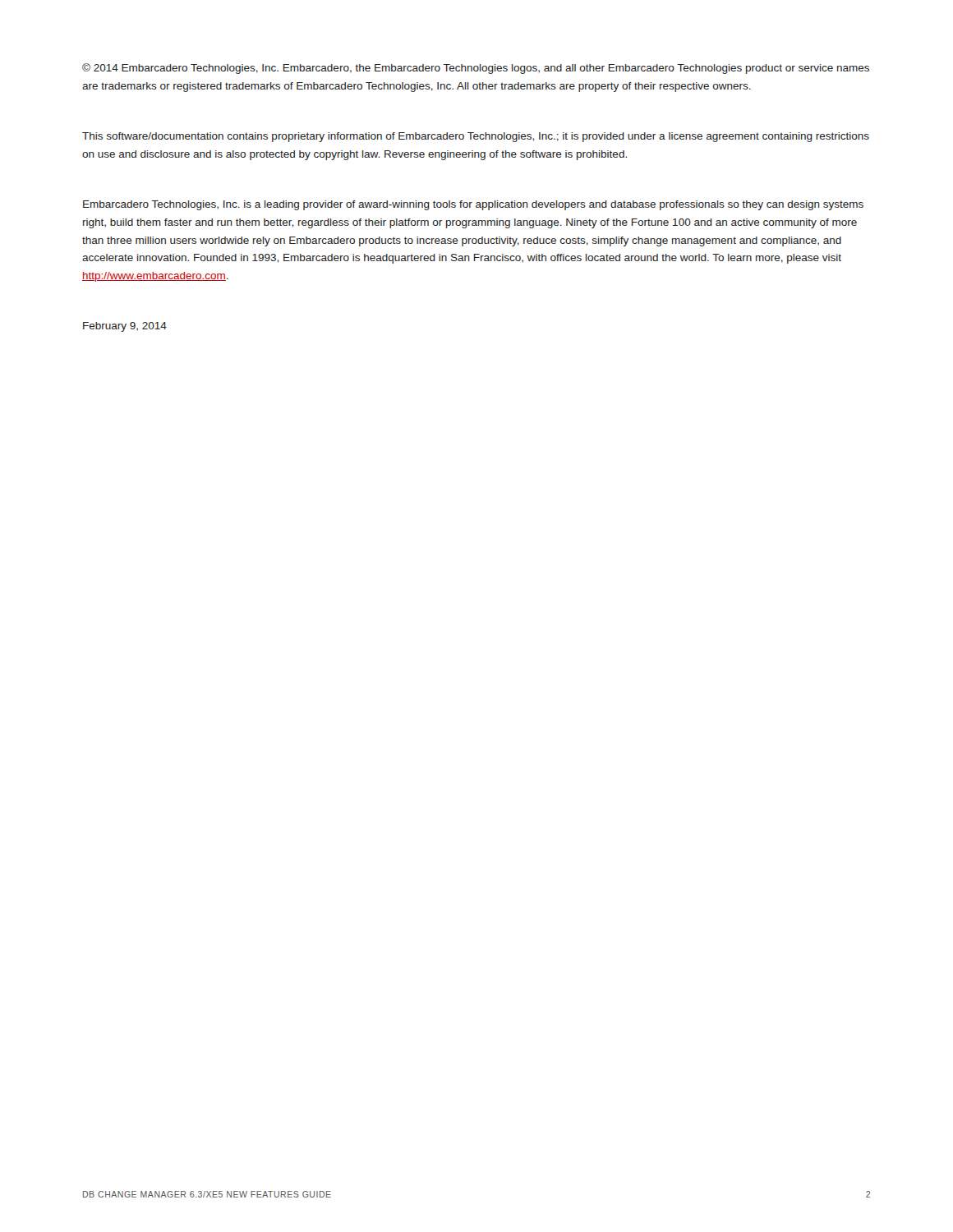Image resolution: width=953 pixels, height=1232 pixels.
Task: Find the text starting "This software/documentation contains proprietary"
Action: pyautogui.click(x=476, y=145)
